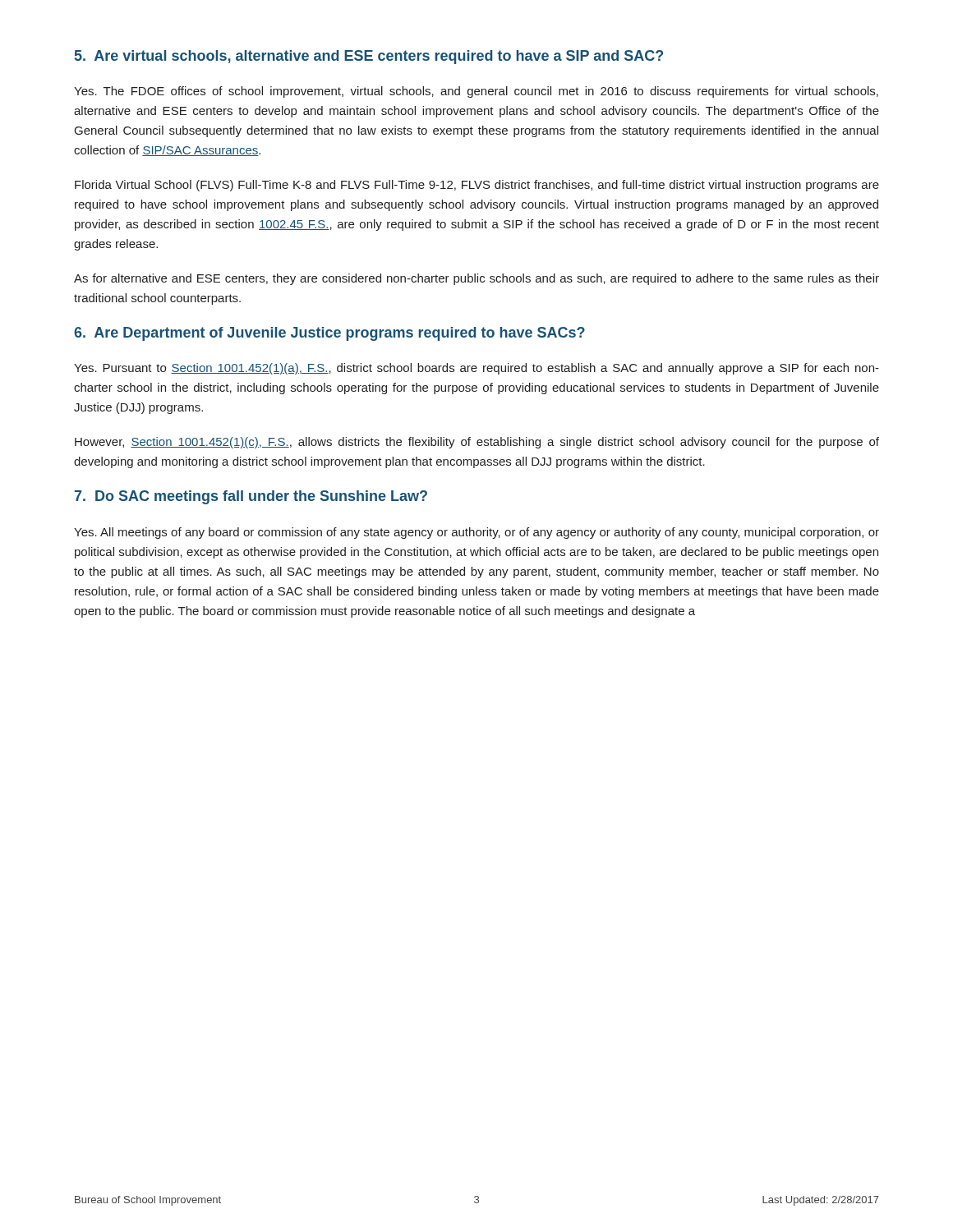This screenshot has height=1232, width=953.
Task: Locate the block of text that opens with "Yes. The FDOE offices"
Action: pyautogui.click(x=476, y=120)
